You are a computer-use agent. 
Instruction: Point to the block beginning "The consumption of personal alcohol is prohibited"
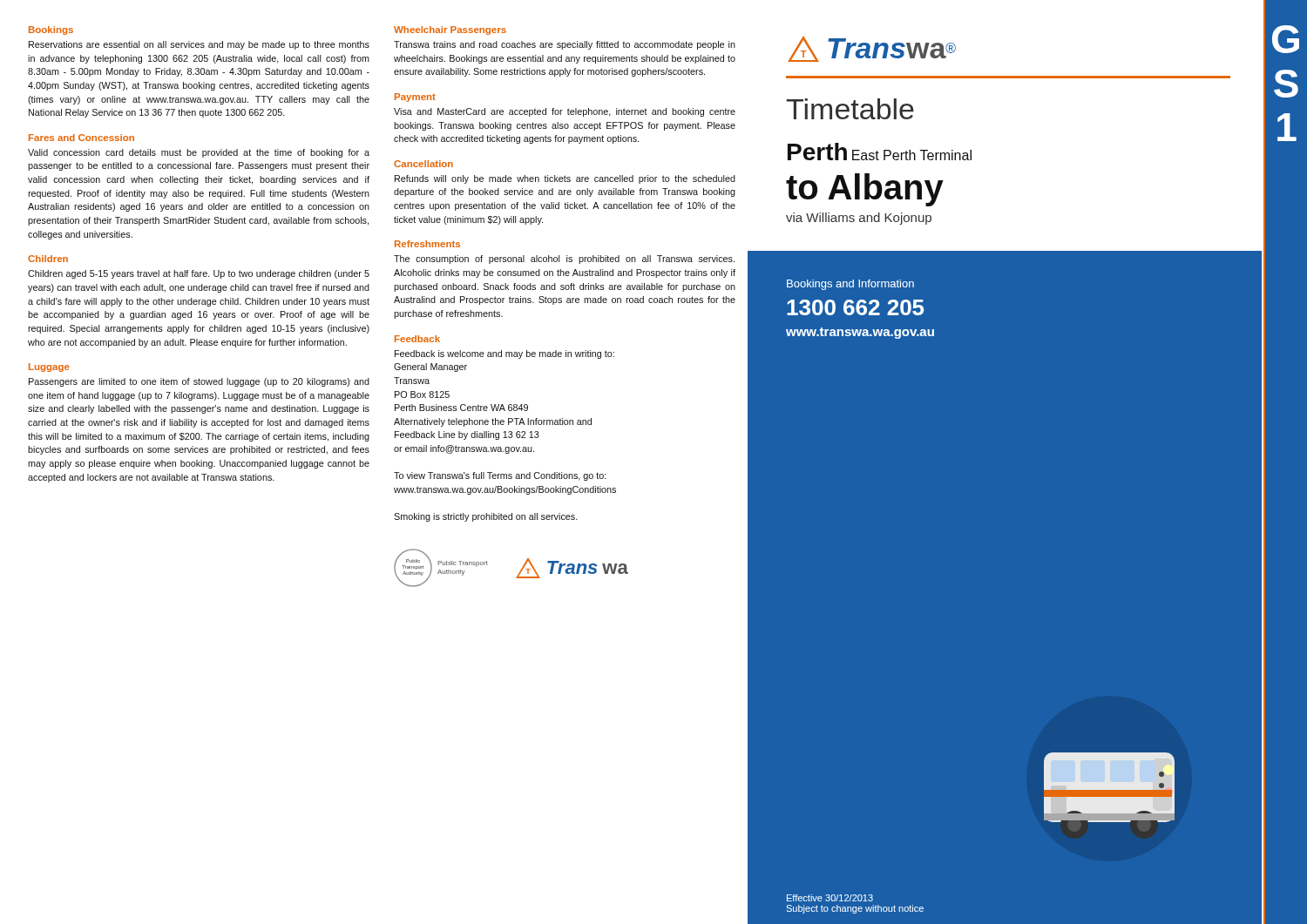(565, 286)
